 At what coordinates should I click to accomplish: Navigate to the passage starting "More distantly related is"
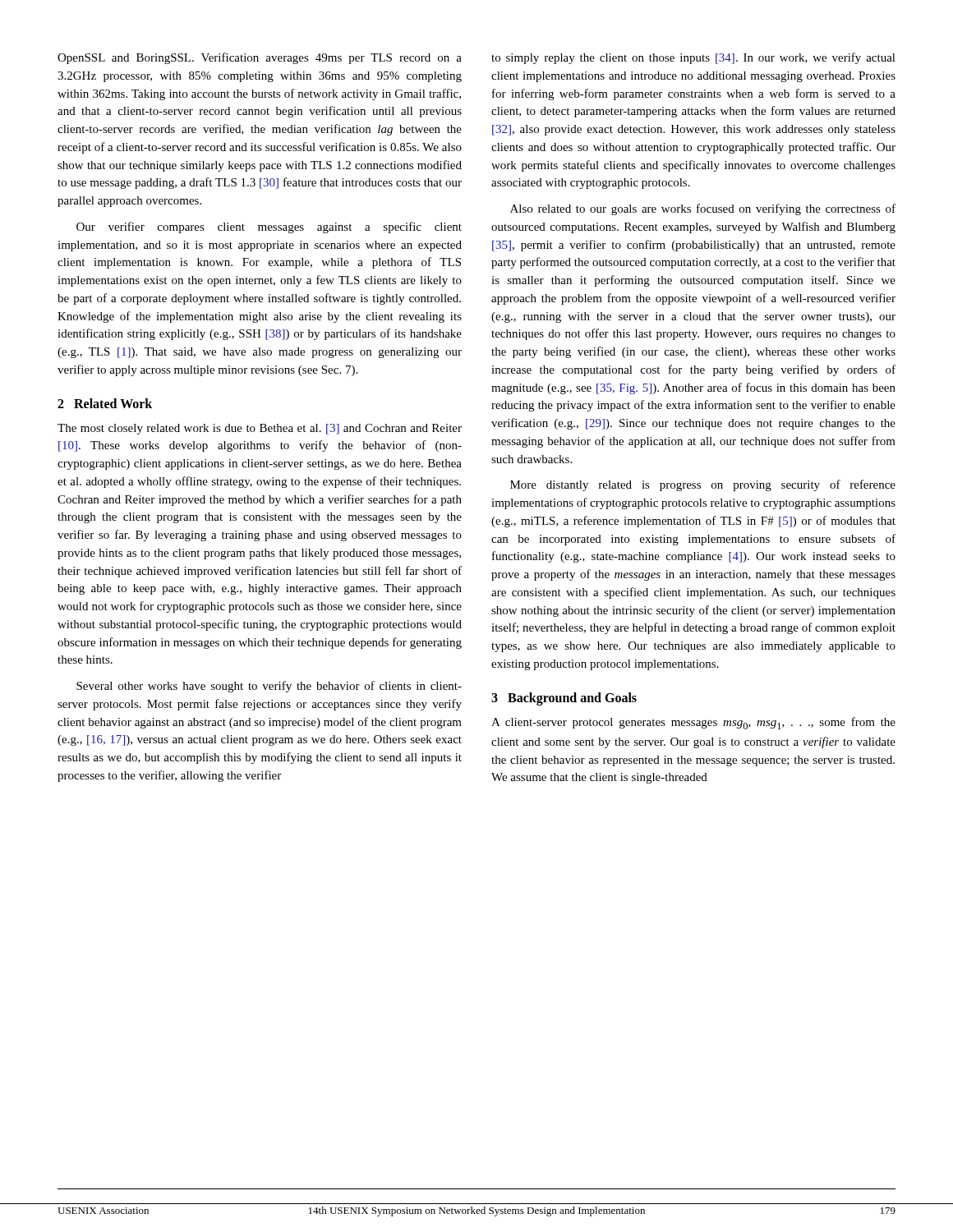tap(693, 575)
